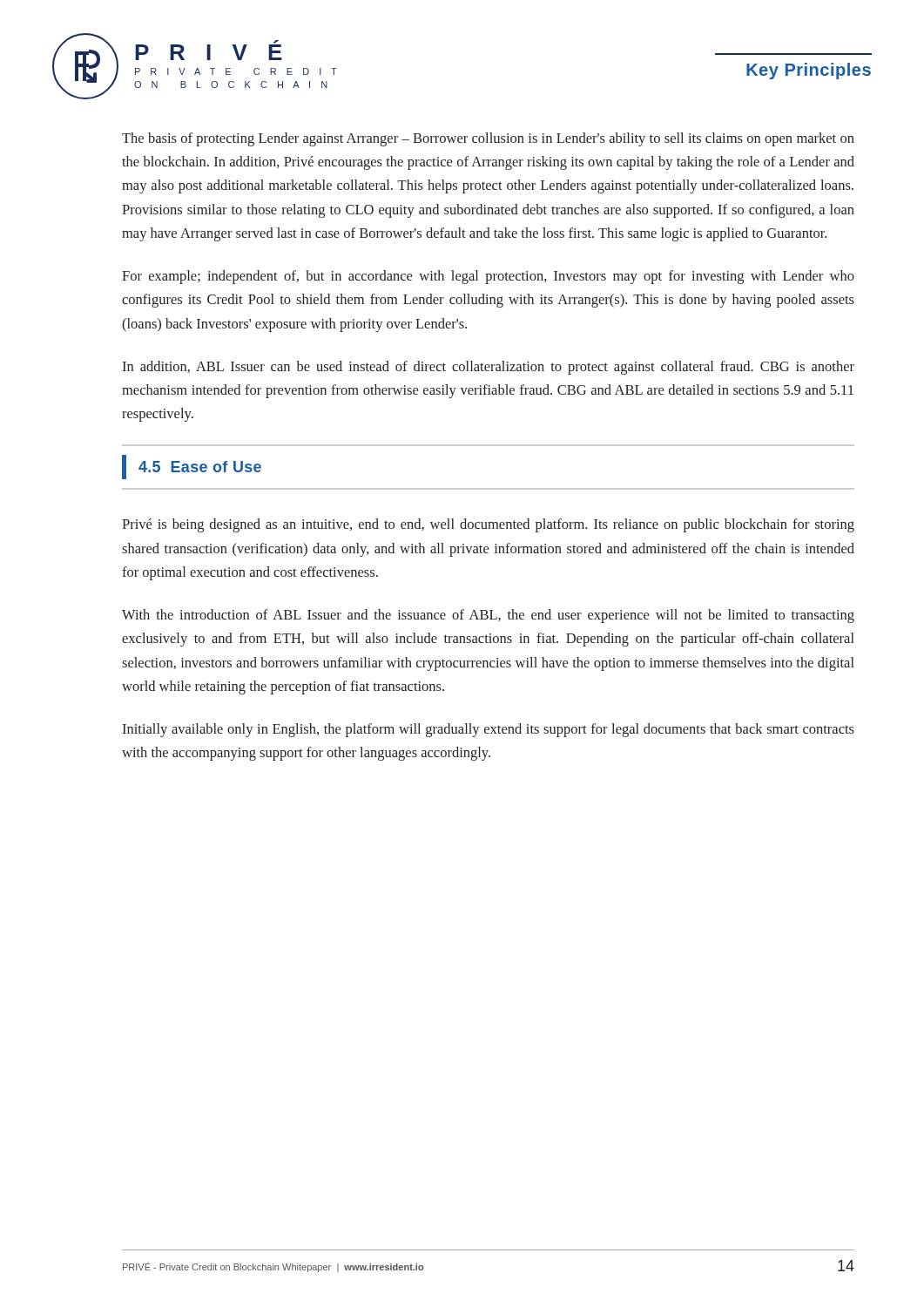This screenshot has width=924, height=1307.
Task: Select the text block that reads "In addition, ABL Issuer can"
Action: point(488,390)
